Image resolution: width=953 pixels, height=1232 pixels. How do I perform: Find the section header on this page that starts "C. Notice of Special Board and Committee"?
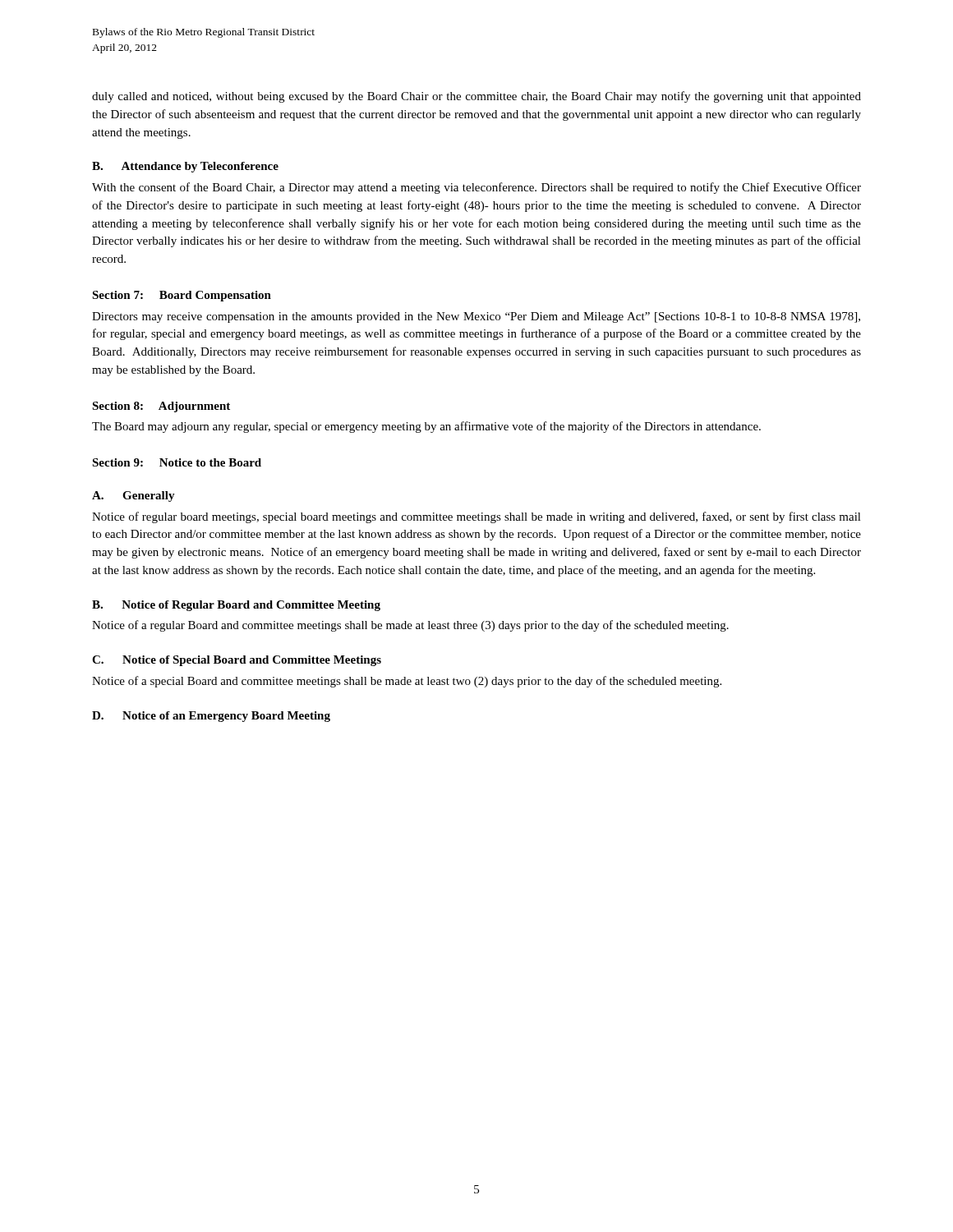coord(237,661)
